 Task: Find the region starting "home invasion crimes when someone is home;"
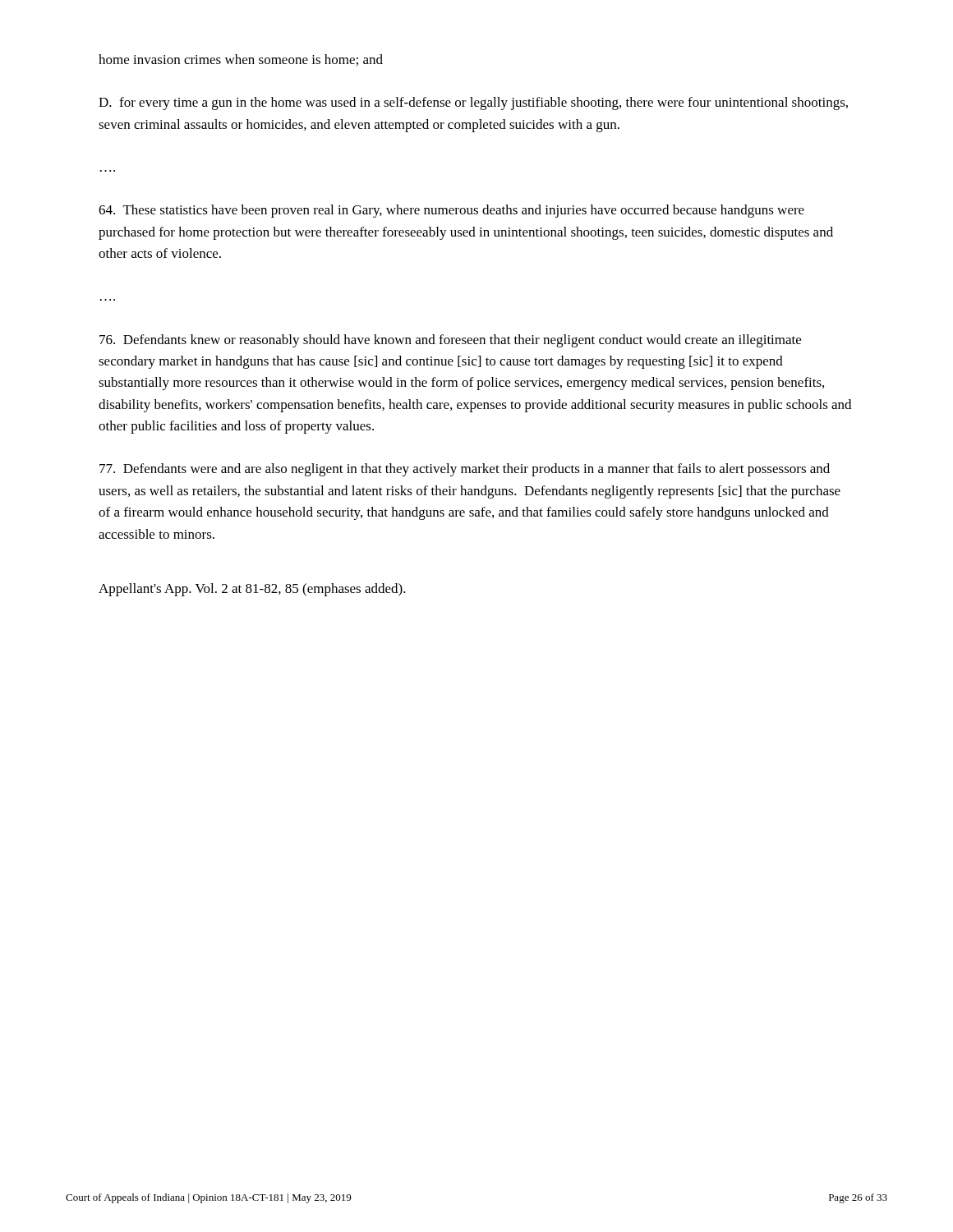[241, 60]
